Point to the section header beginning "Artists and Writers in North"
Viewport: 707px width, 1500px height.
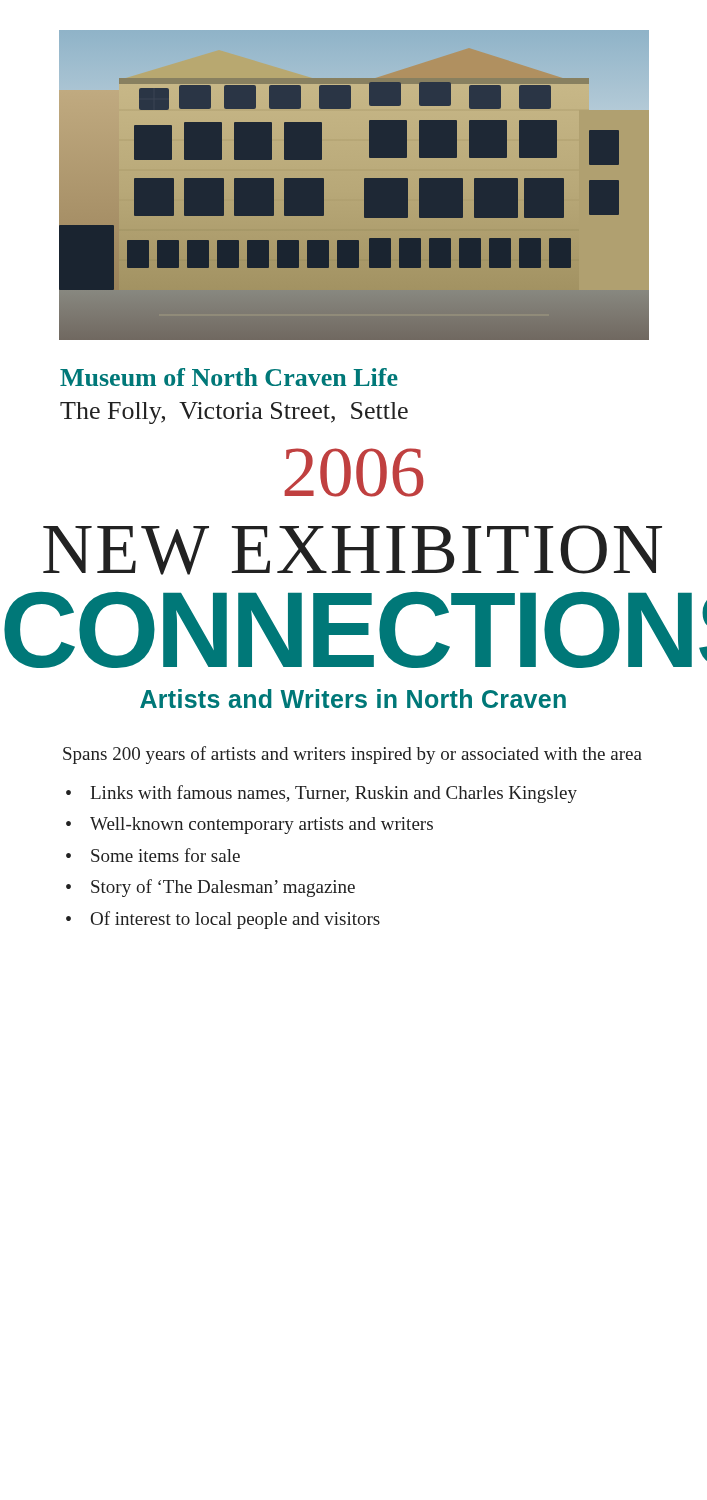(x=354, y=699)
